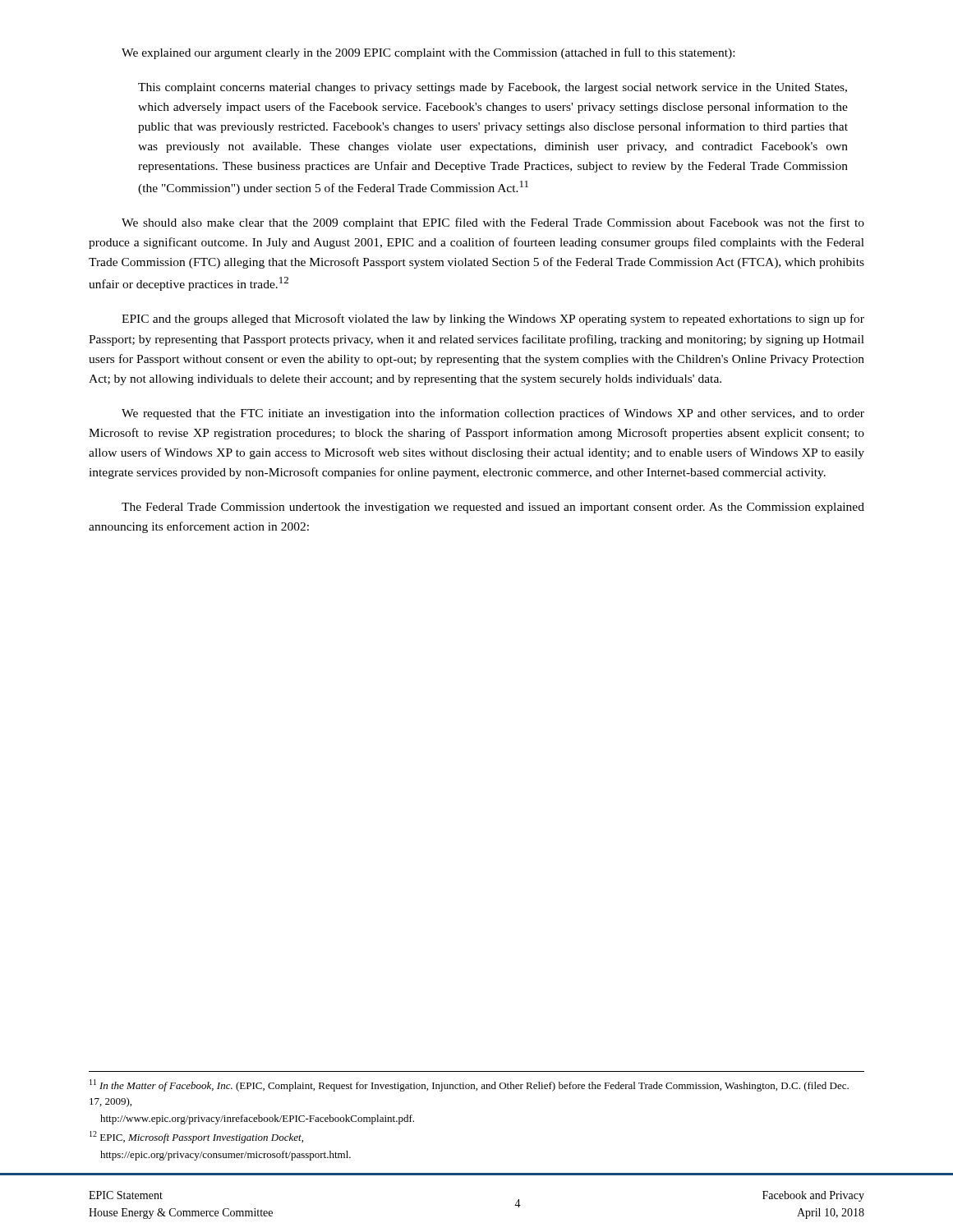
Task: Locate the block starting "We explained our argument clearly"
Action: click(429, 52)
